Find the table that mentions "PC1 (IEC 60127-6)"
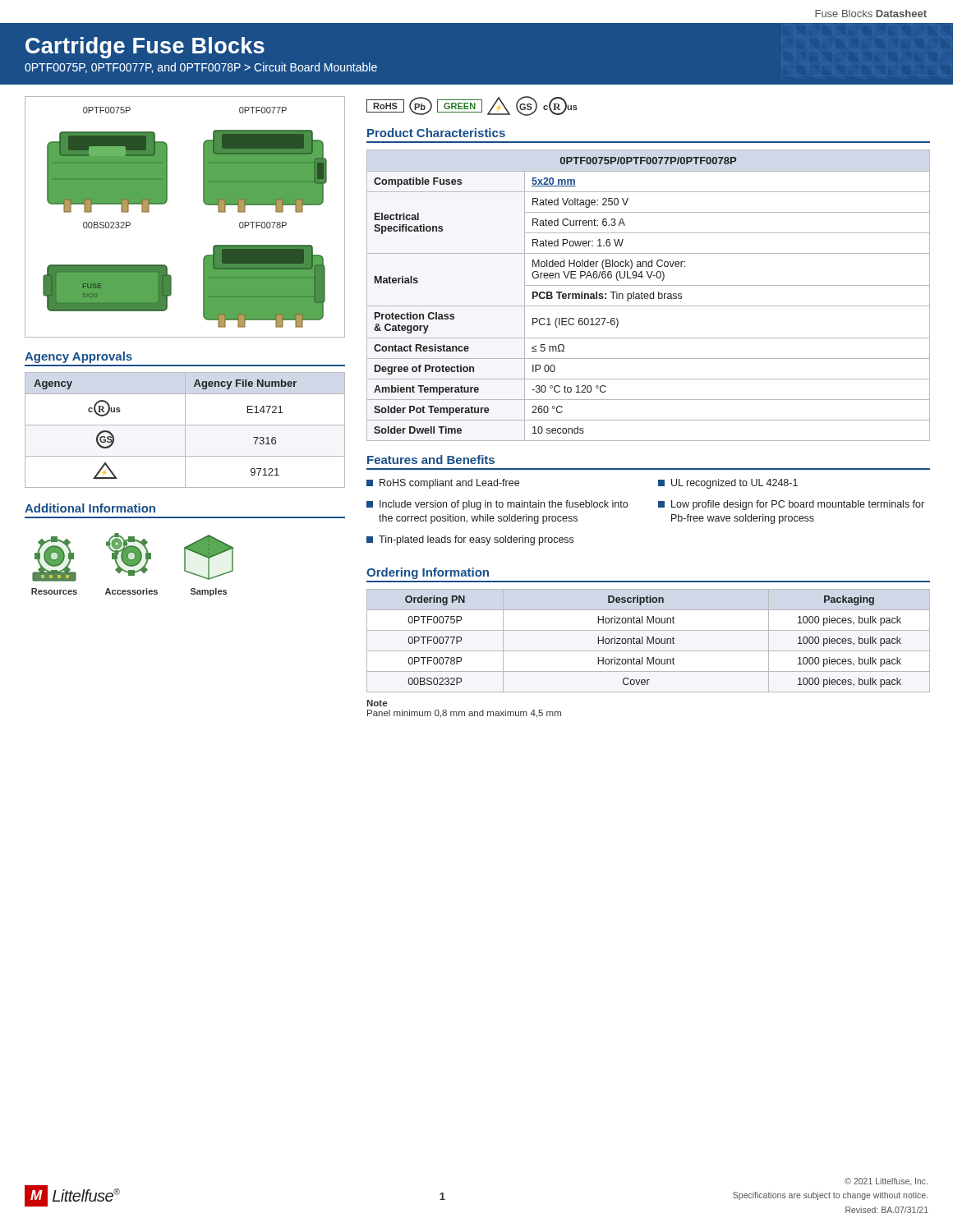The image size is (953, 1232). click(x=648, y=295)
